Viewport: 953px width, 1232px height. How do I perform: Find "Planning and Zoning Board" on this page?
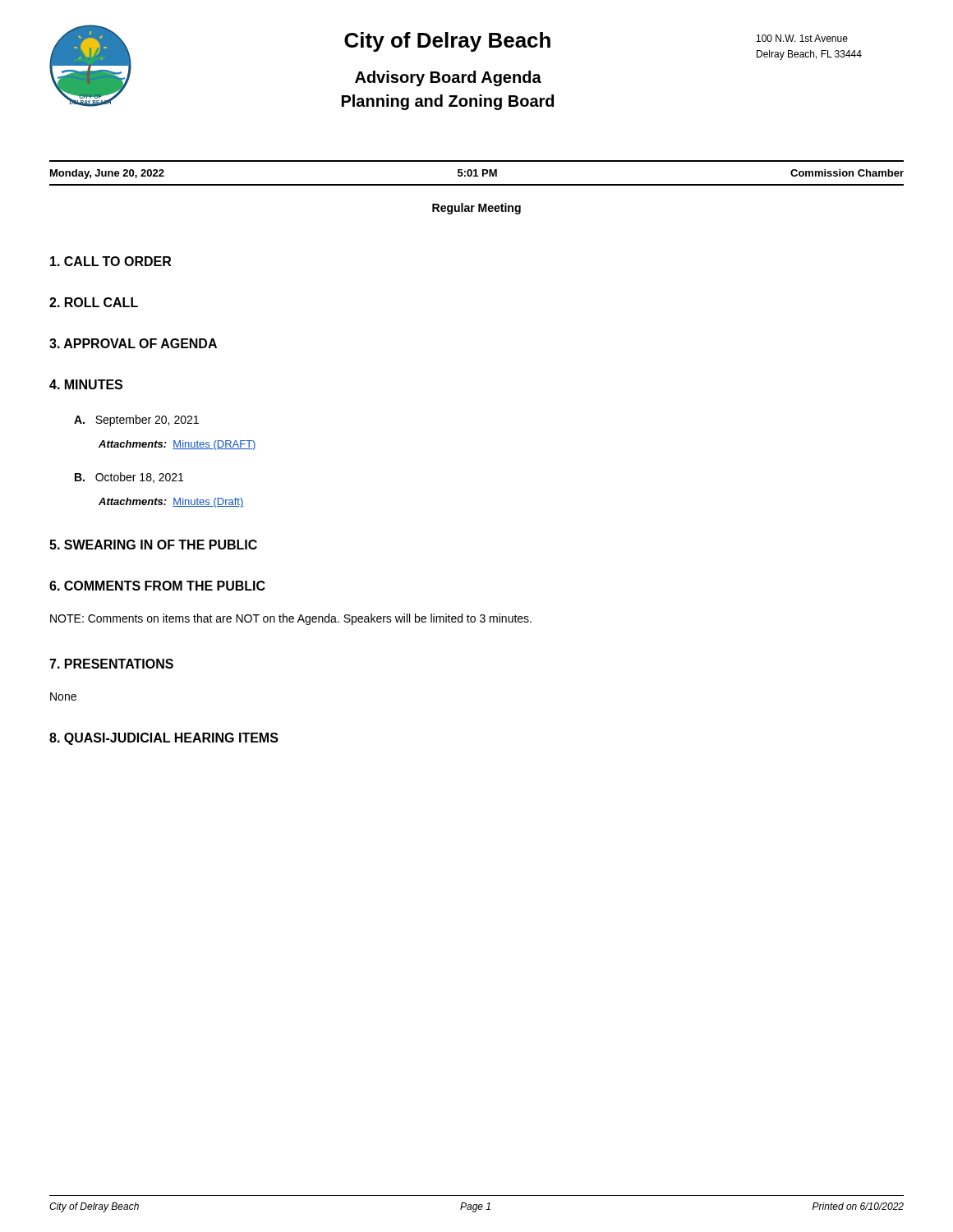tap(448, 101)
